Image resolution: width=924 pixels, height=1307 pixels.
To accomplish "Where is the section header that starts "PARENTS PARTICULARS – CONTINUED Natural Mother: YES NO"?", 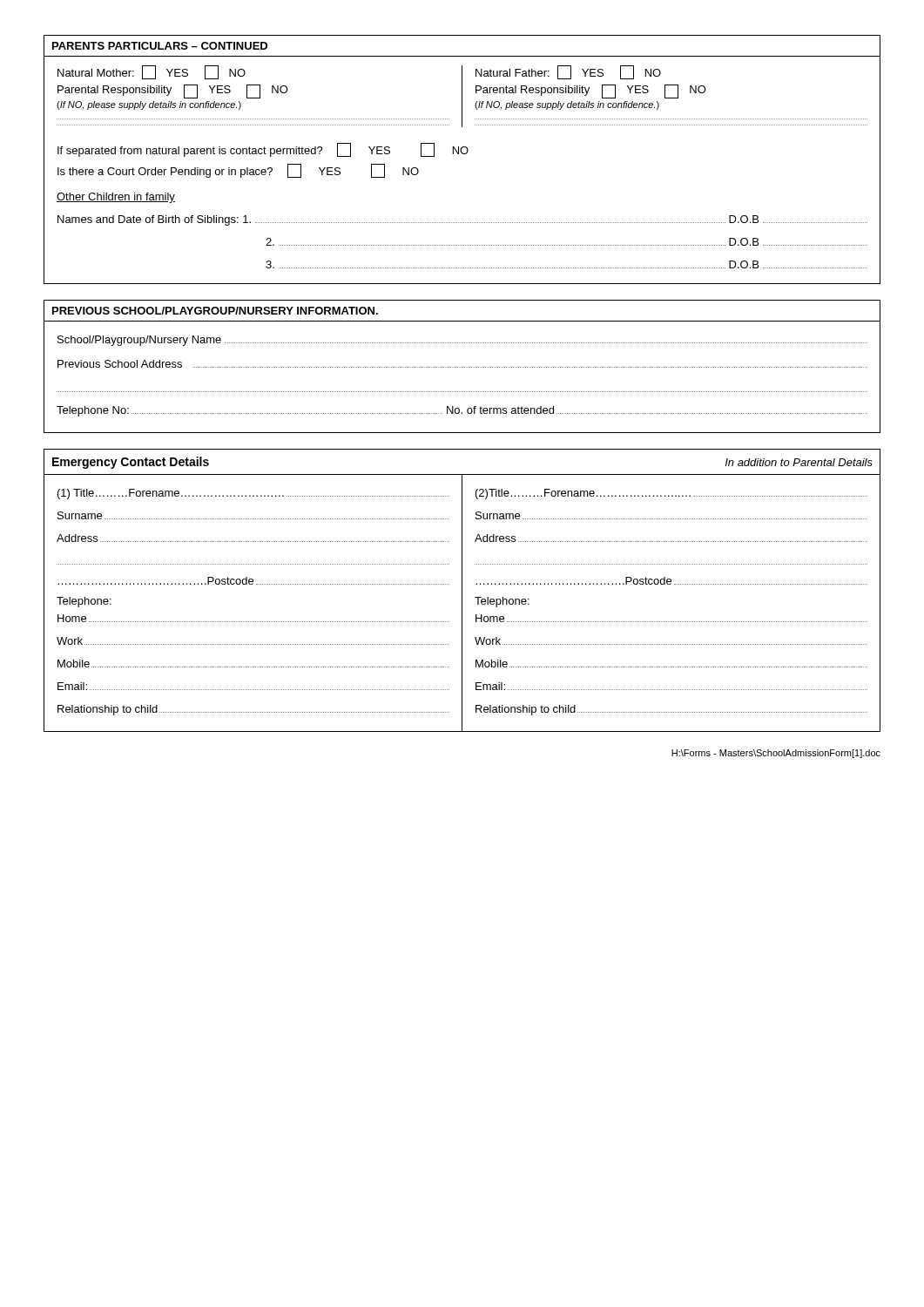I will click(462, 159).
